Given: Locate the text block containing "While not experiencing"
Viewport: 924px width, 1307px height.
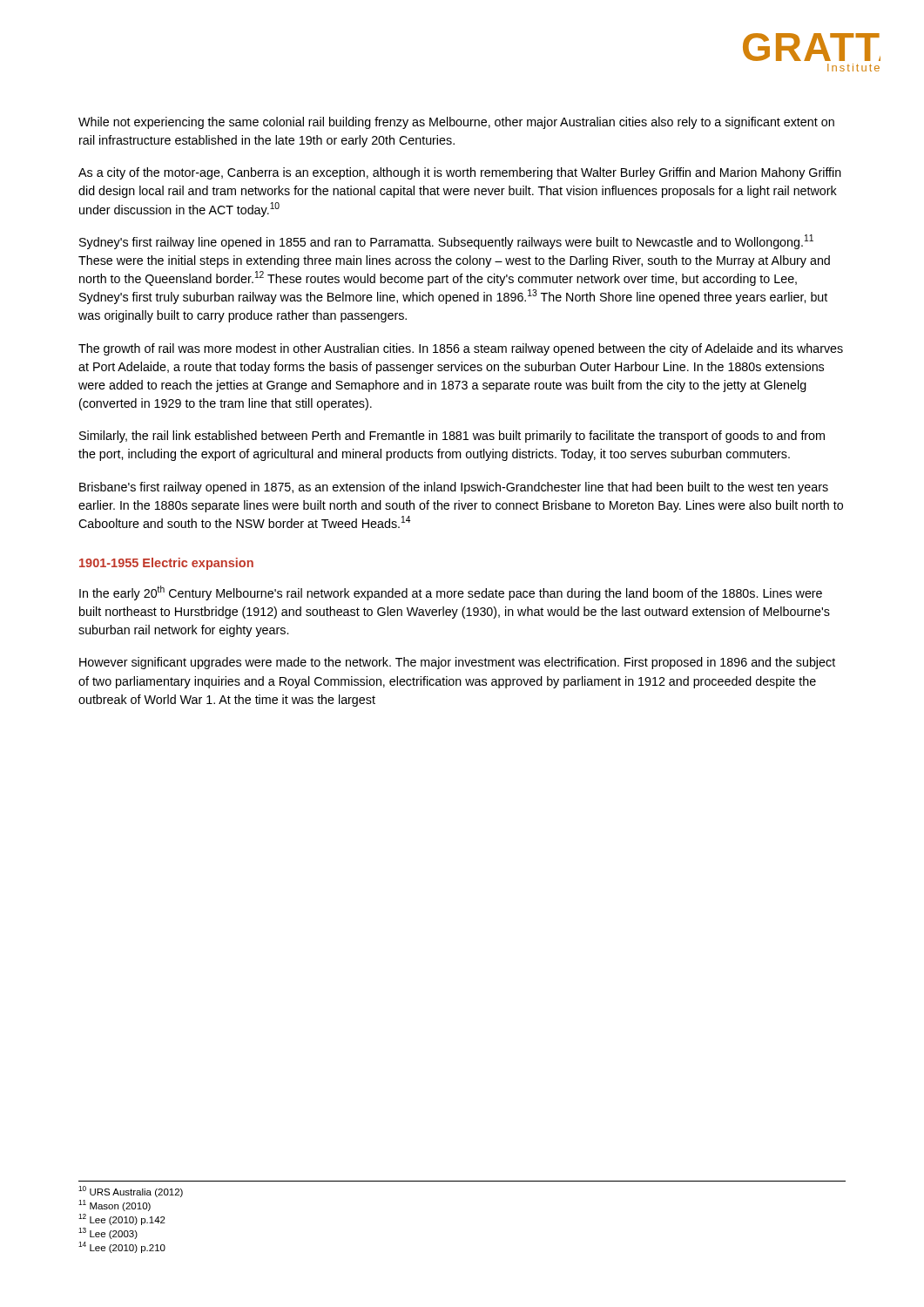Looking at the screenshot, I should point(457,131).
